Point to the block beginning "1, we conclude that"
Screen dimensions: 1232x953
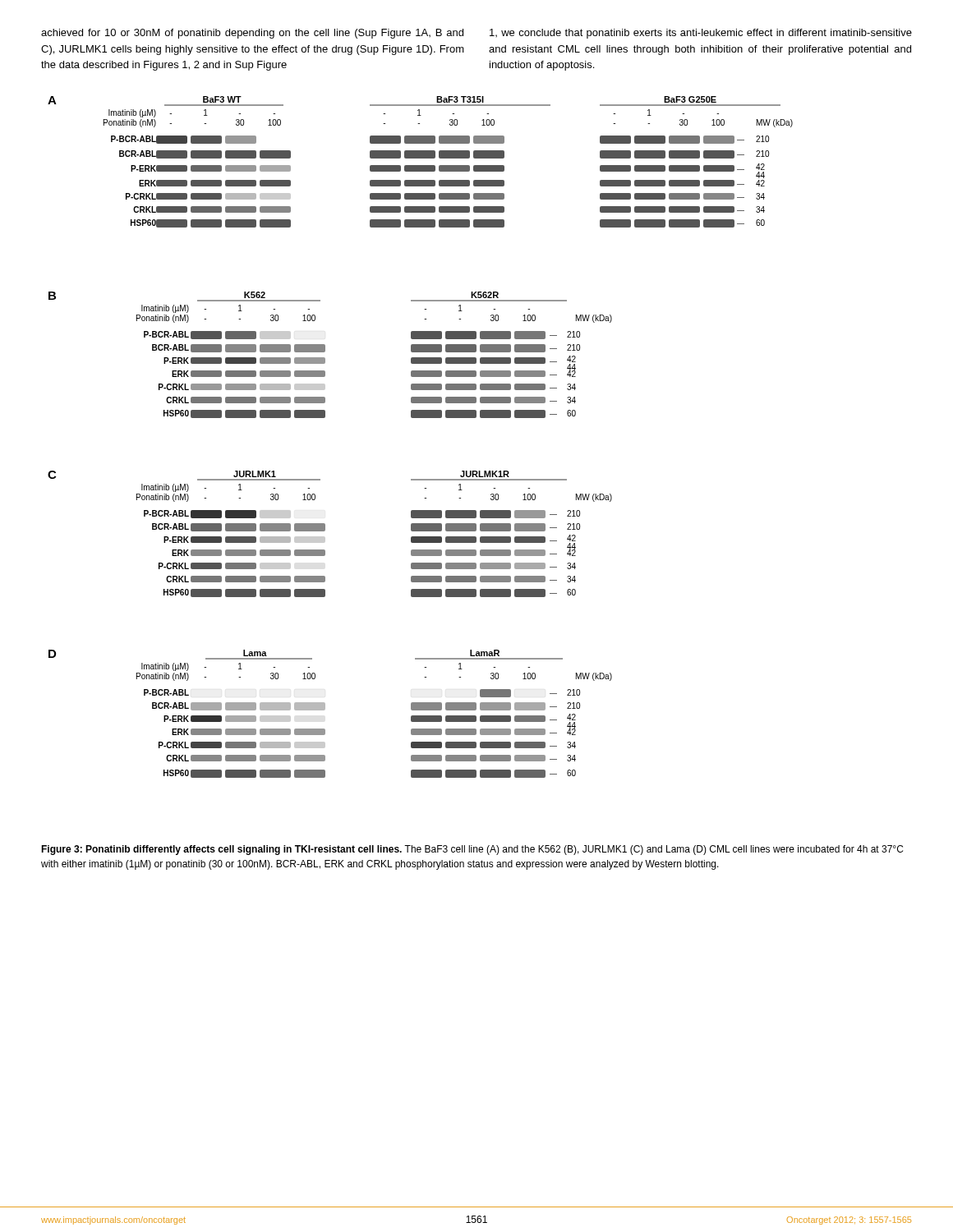(700, 48)
